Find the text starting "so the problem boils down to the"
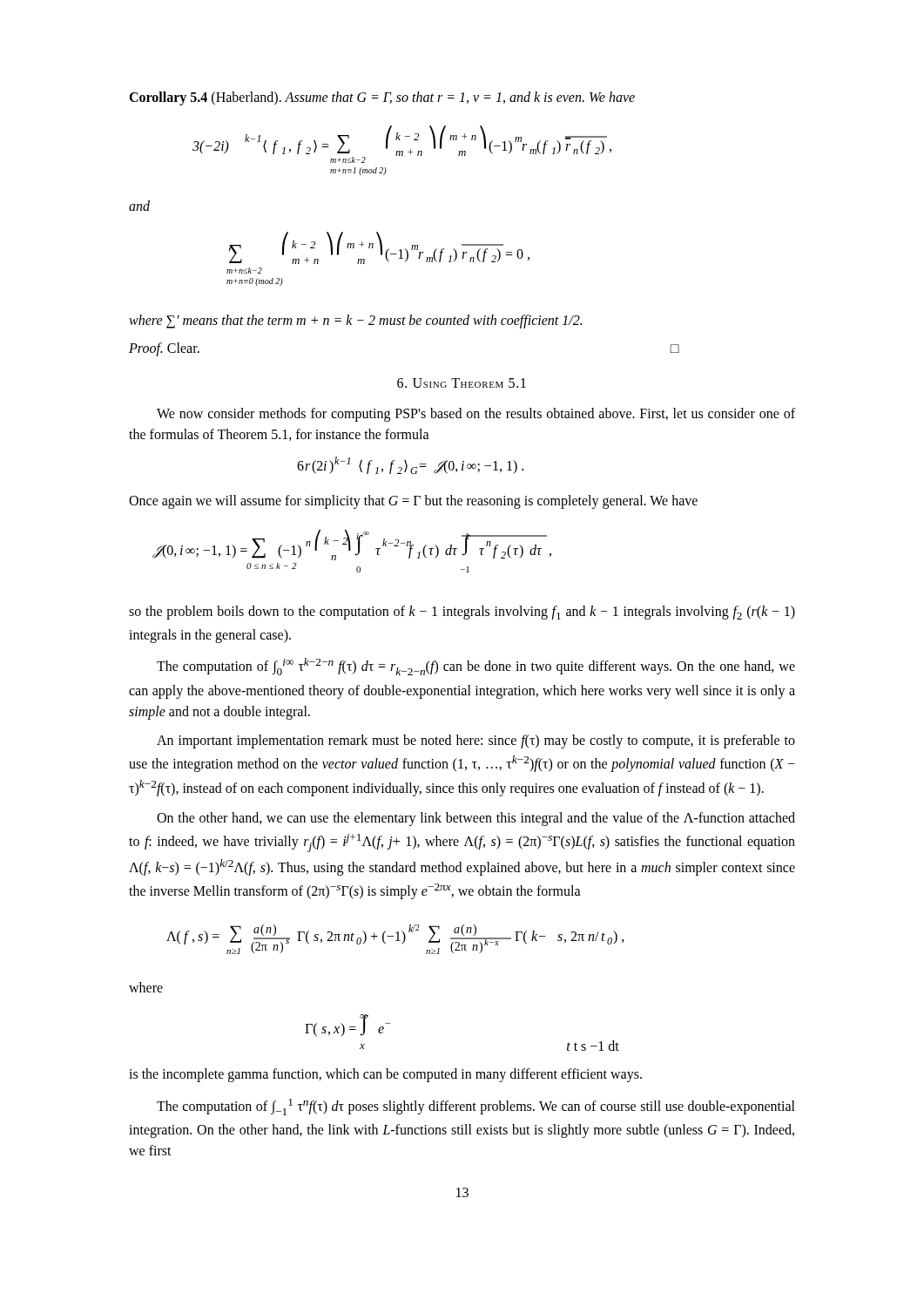 pyautogui.click(x=462, y=623)
